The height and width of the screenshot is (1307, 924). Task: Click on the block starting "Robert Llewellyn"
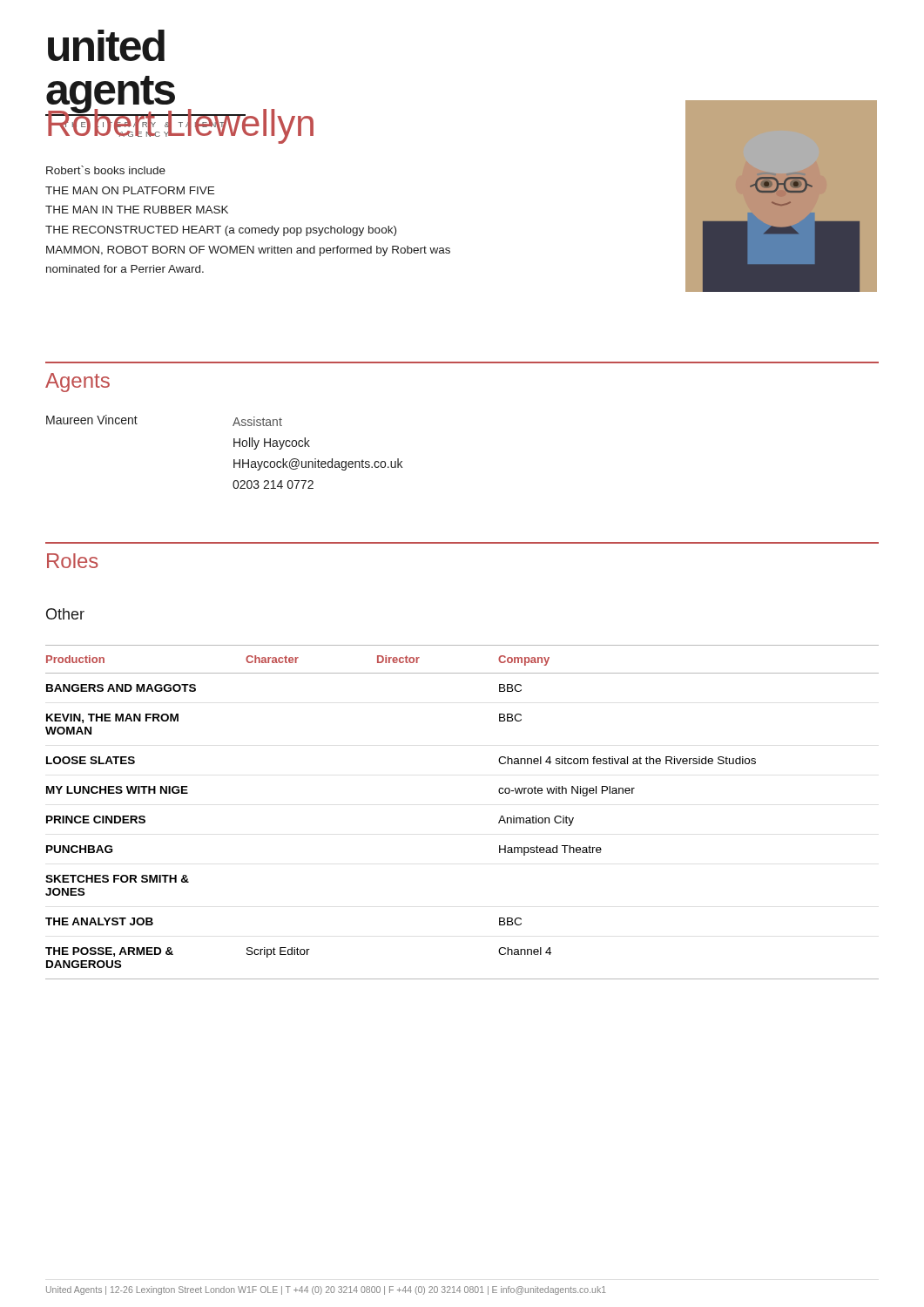coord(181,123)
